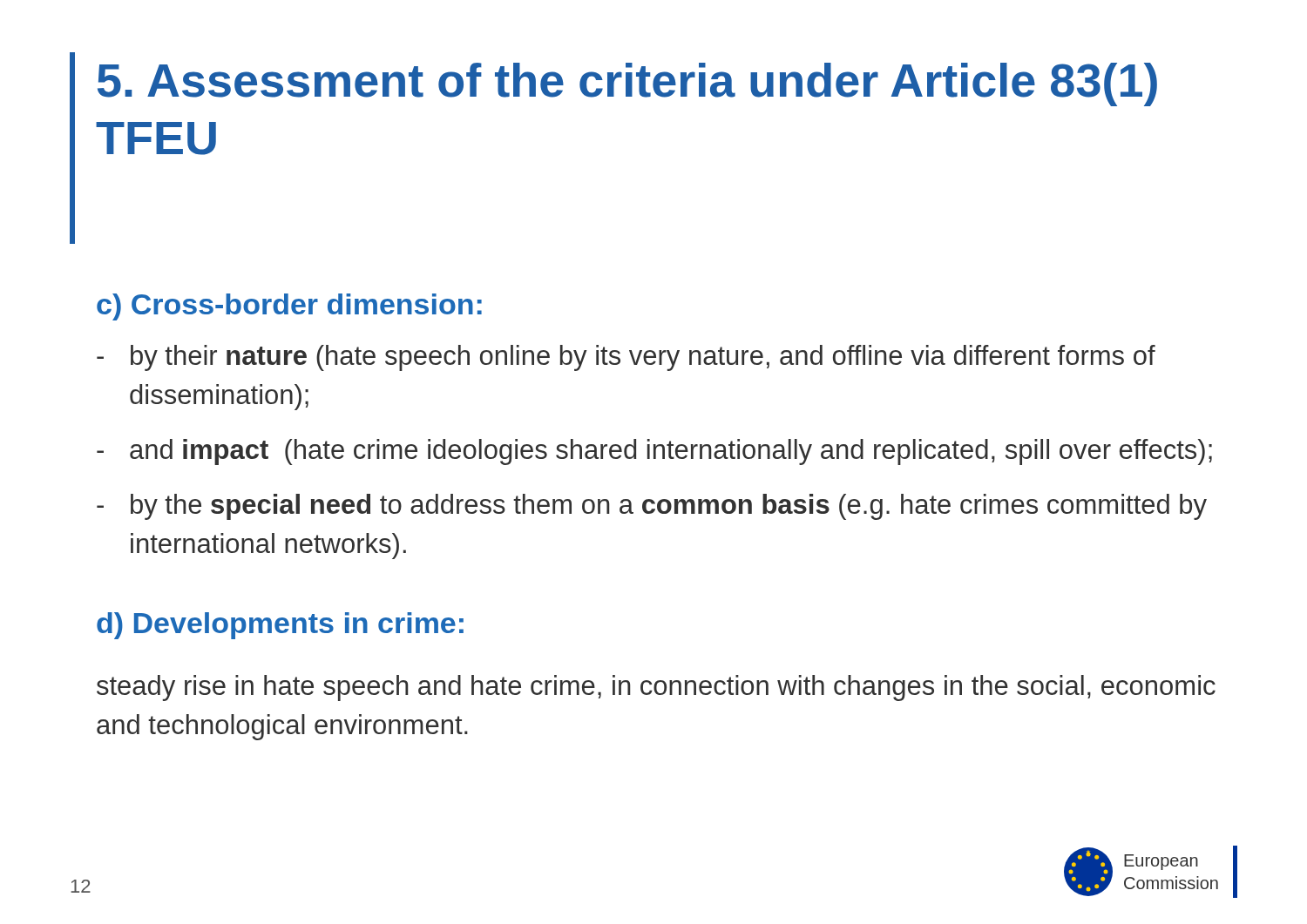Click on the block starting "- by the special"
Viewport: 1307px width, 924px height.
(x=662, y=525)
